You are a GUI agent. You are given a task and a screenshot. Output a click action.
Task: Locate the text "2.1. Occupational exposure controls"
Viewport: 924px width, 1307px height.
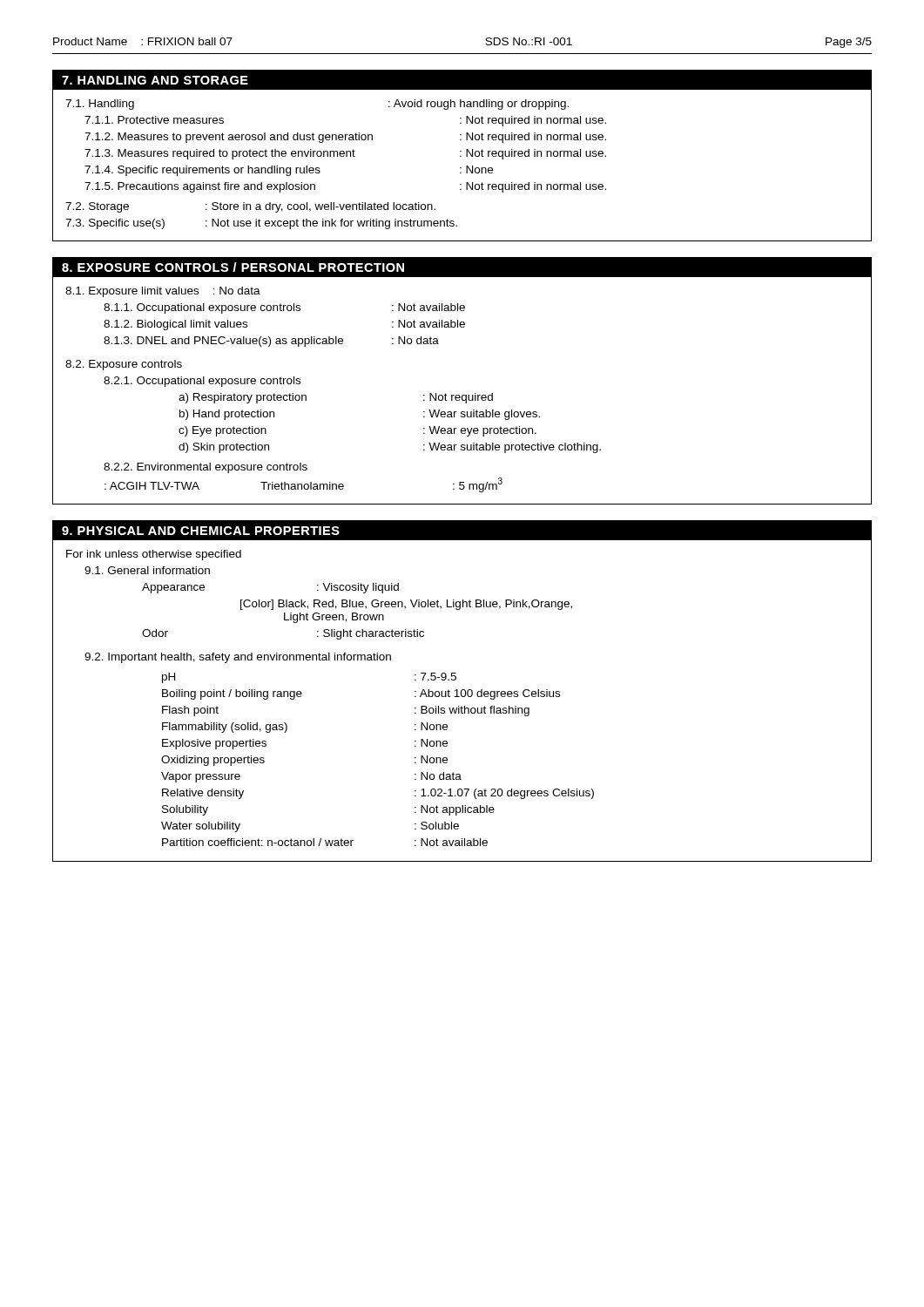pyautogui.click(x=202, y=380)
